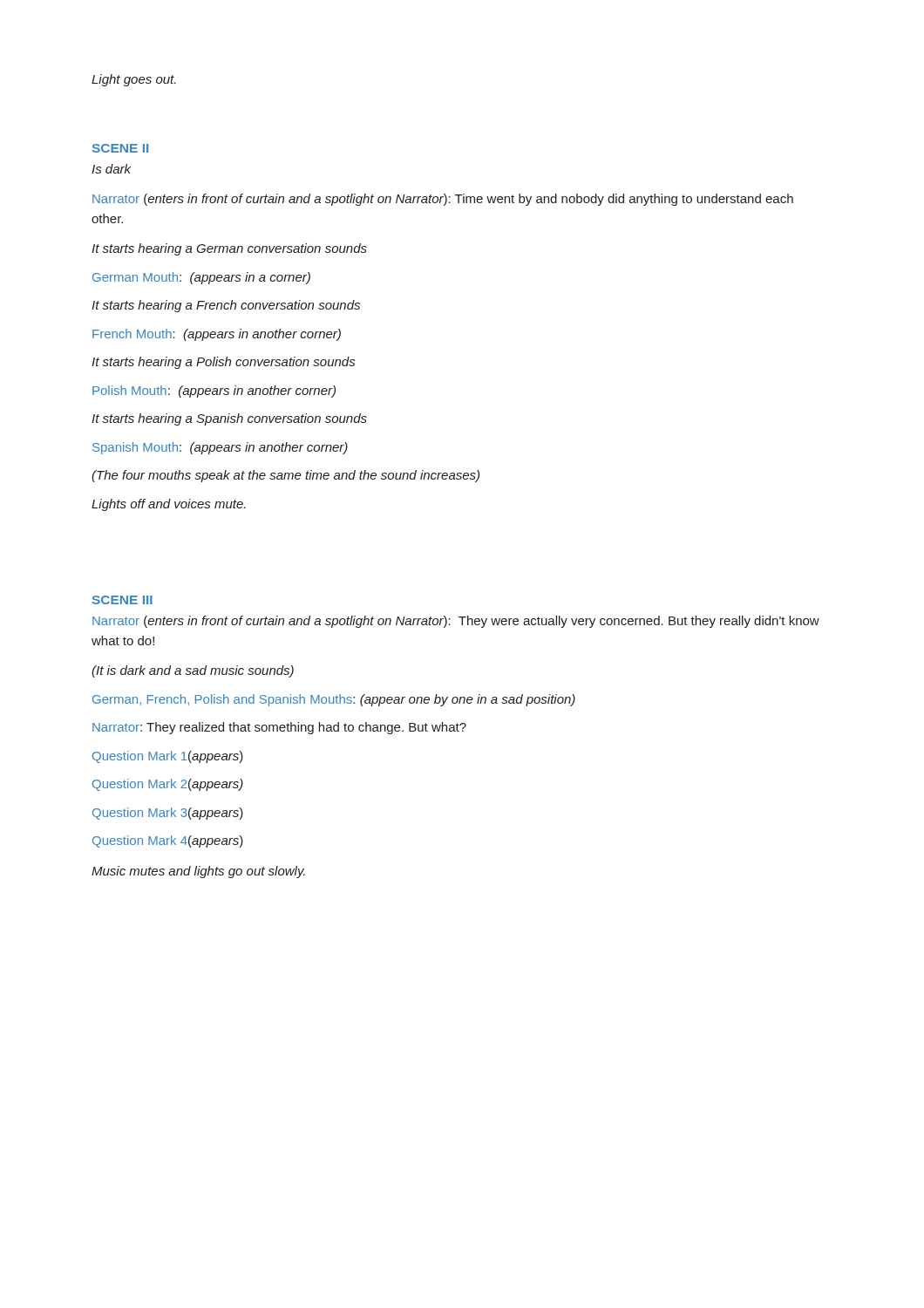Find the element starting "German, French, Polish and"
The width and height of the screenshot is (924, 1308).
click(x=455, y=699)
